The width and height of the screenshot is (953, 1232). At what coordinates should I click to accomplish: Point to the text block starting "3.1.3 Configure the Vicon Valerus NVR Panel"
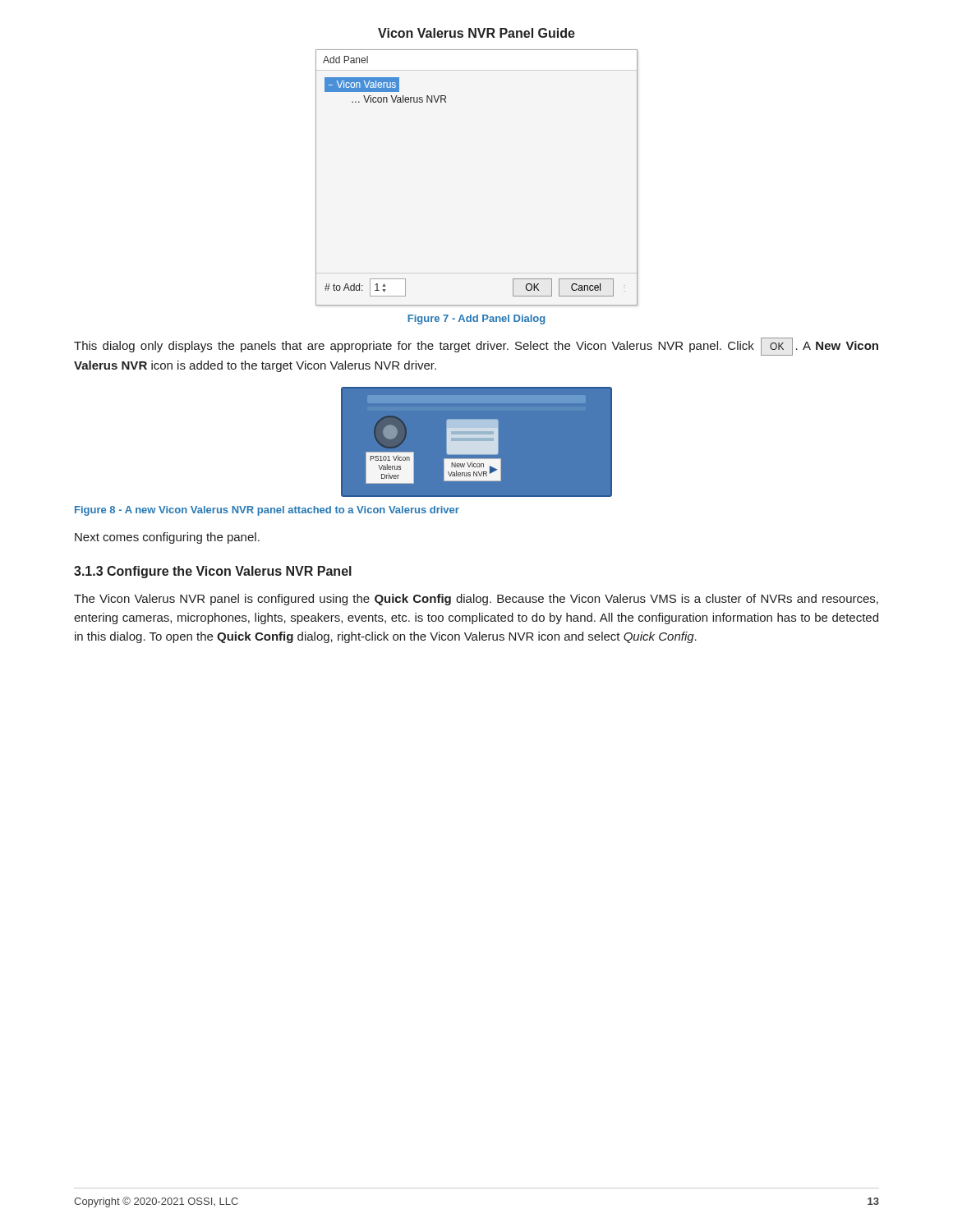click(213, 571)
